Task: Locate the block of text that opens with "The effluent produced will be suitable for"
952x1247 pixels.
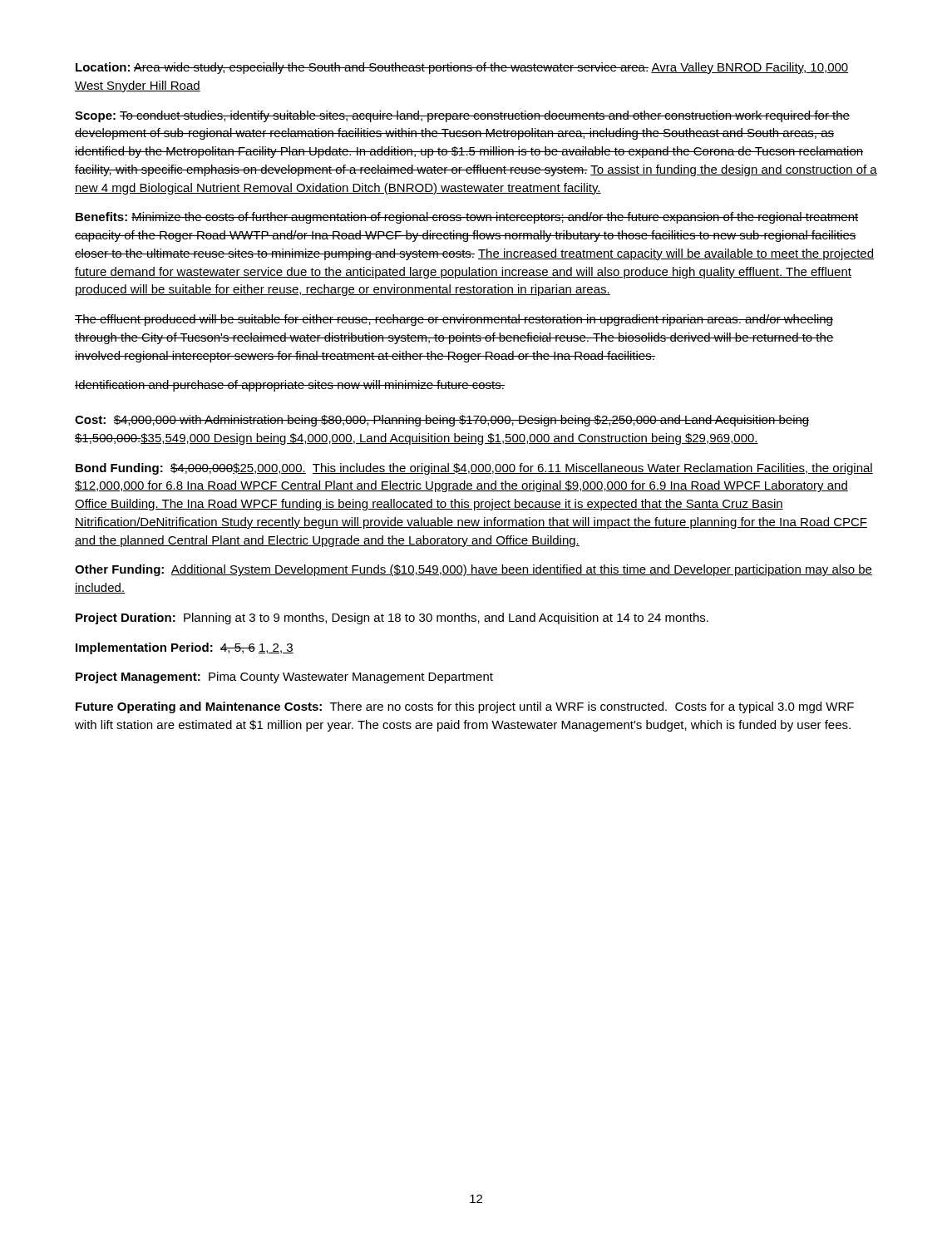Action: click(454, 337)
